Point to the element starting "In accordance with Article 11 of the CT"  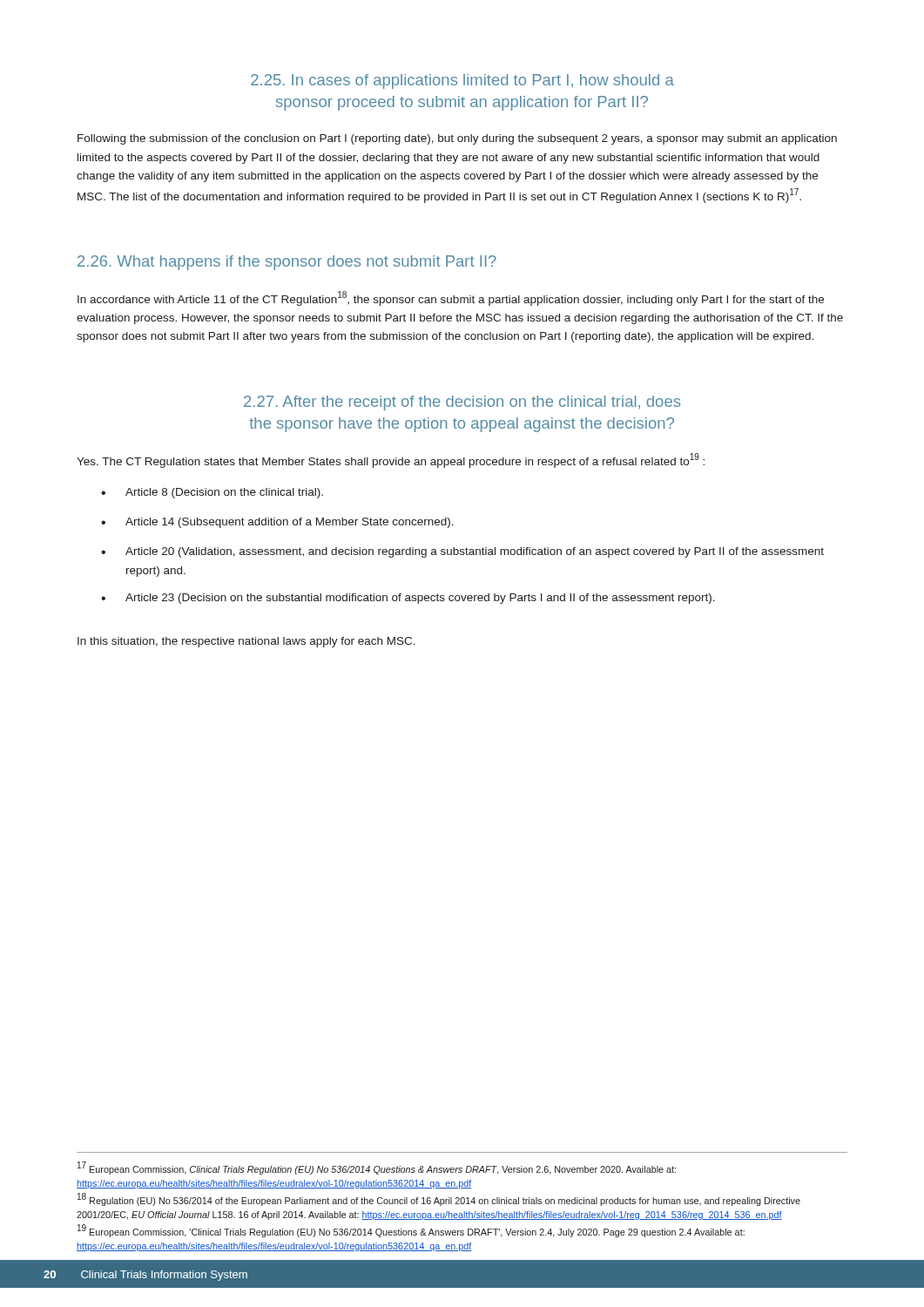(460, 316)
